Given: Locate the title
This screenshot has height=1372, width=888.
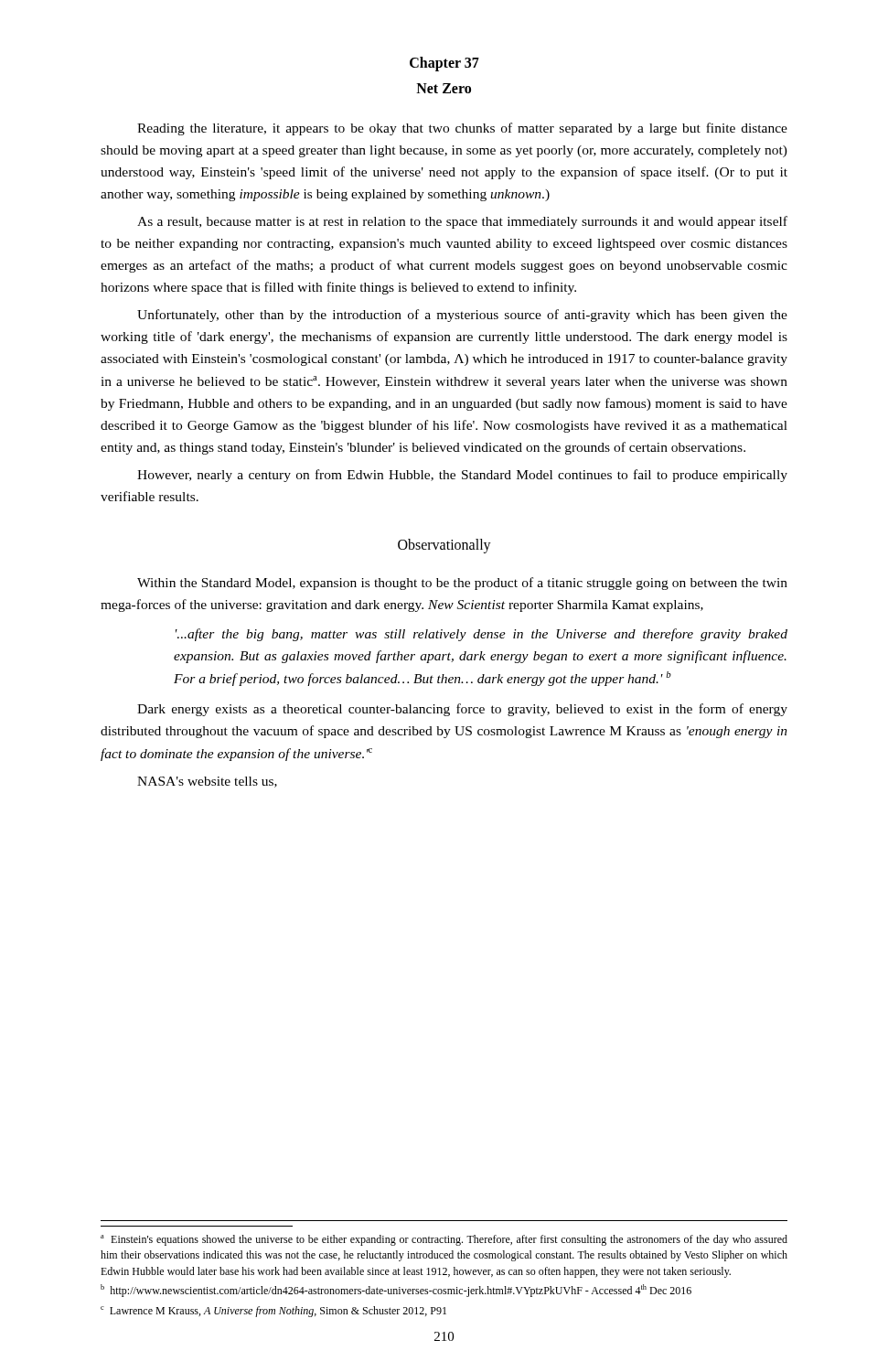Looking at the screenshot, I should (x=444, y=88).
